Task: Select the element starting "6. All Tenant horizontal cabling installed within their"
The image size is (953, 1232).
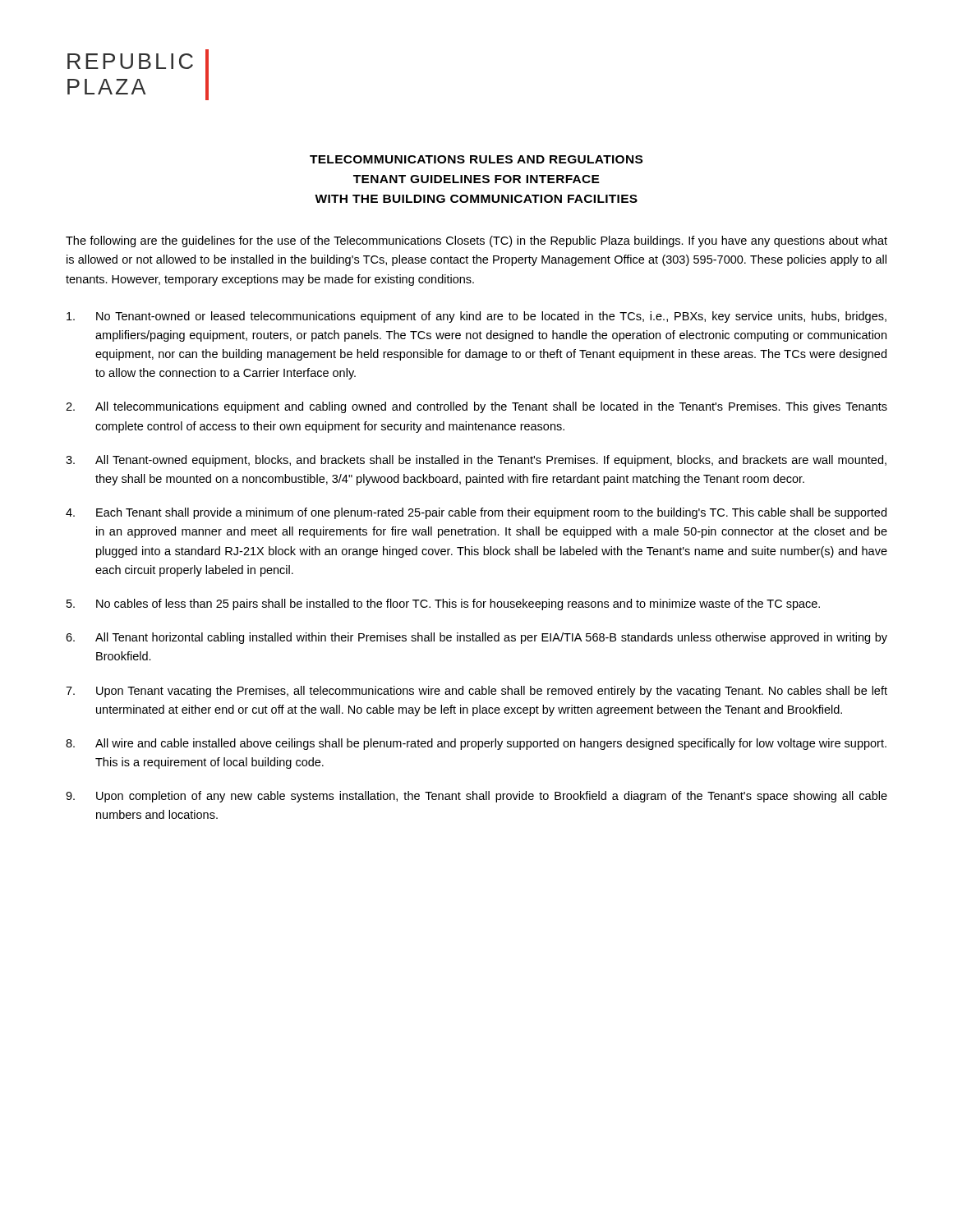Action: (x=476, y=647)
